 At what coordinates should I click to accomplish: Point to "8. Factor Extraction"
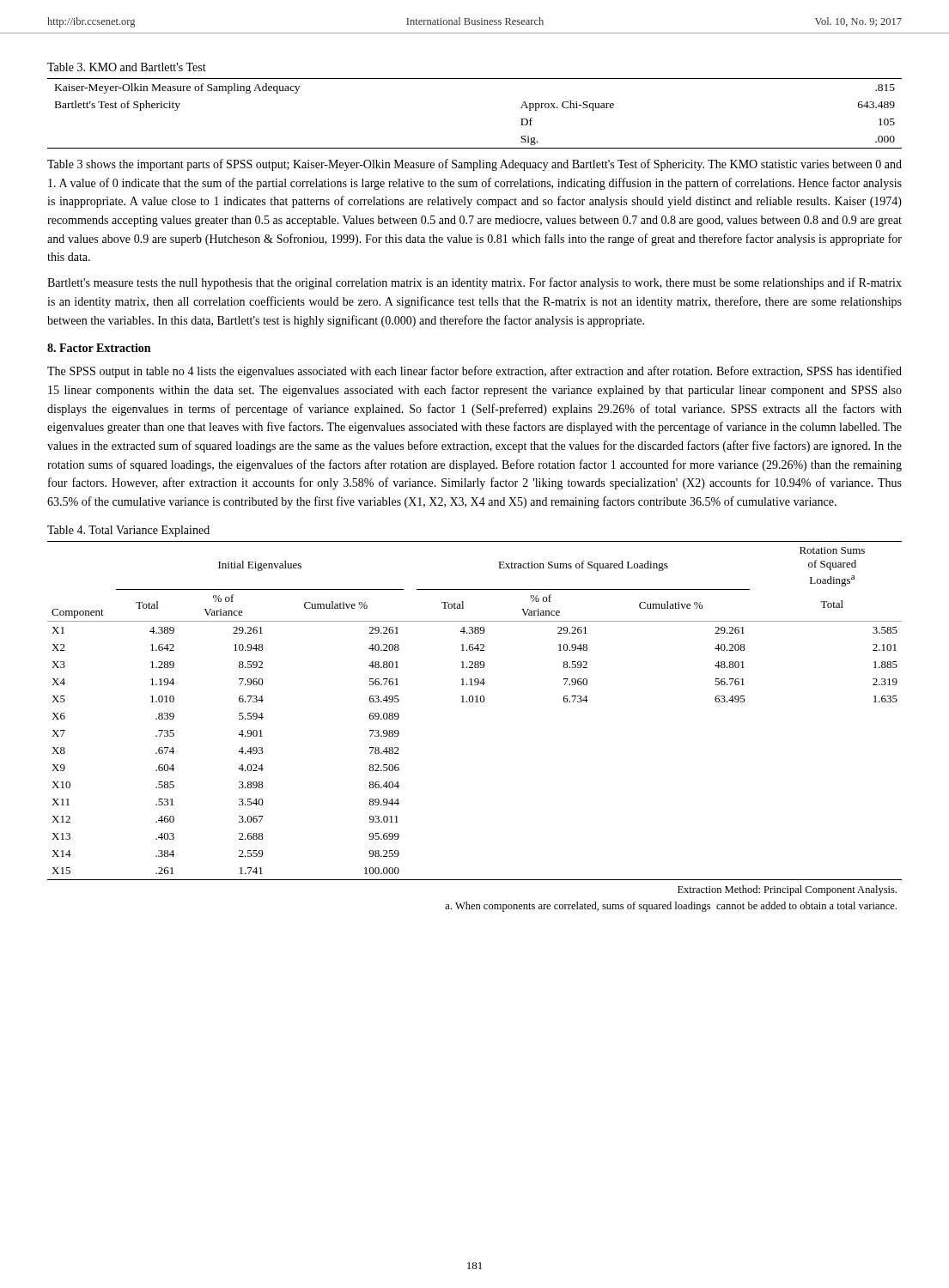pyautogui.click(x=99, y=348)
